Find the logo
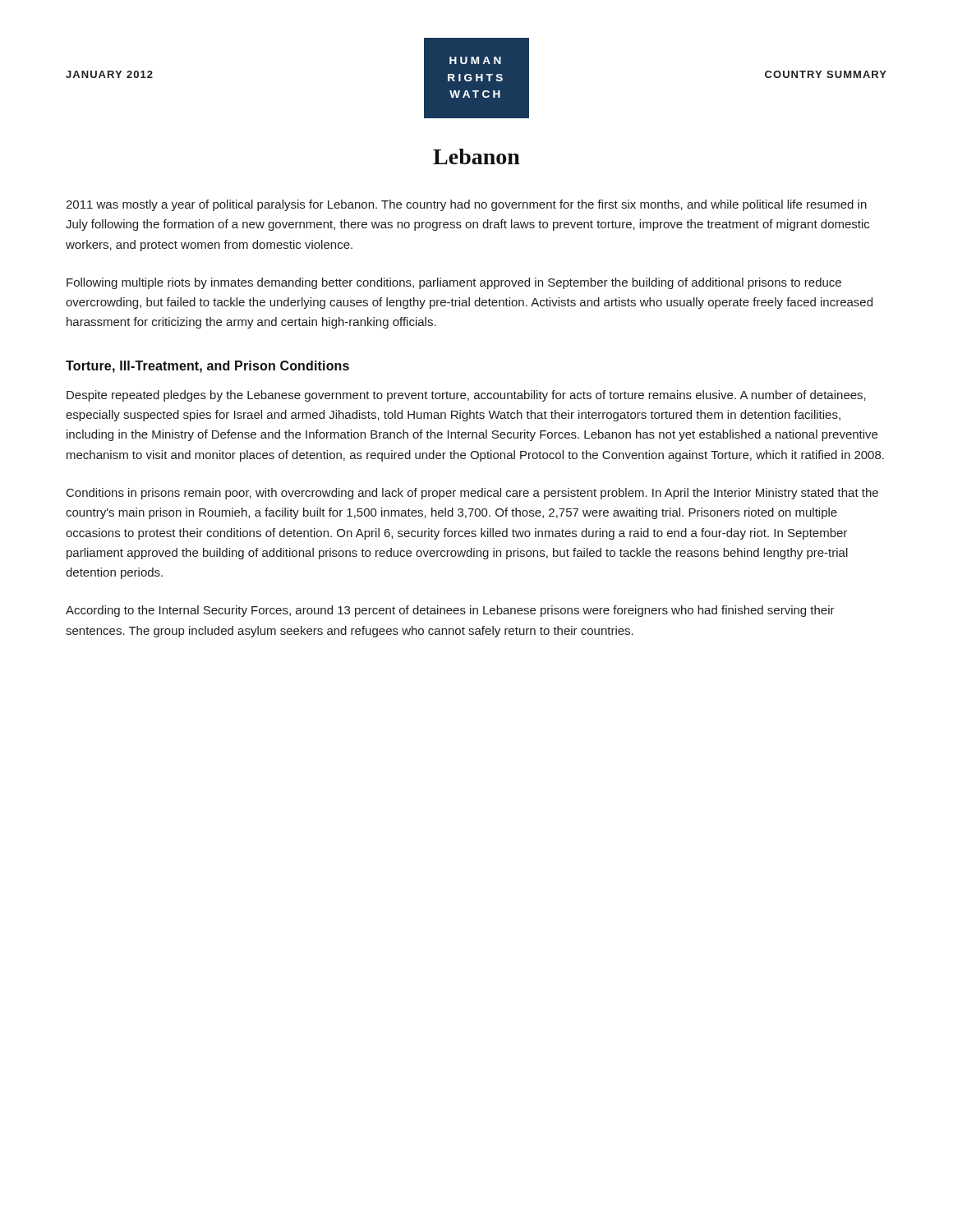 [x=476, y=78]
